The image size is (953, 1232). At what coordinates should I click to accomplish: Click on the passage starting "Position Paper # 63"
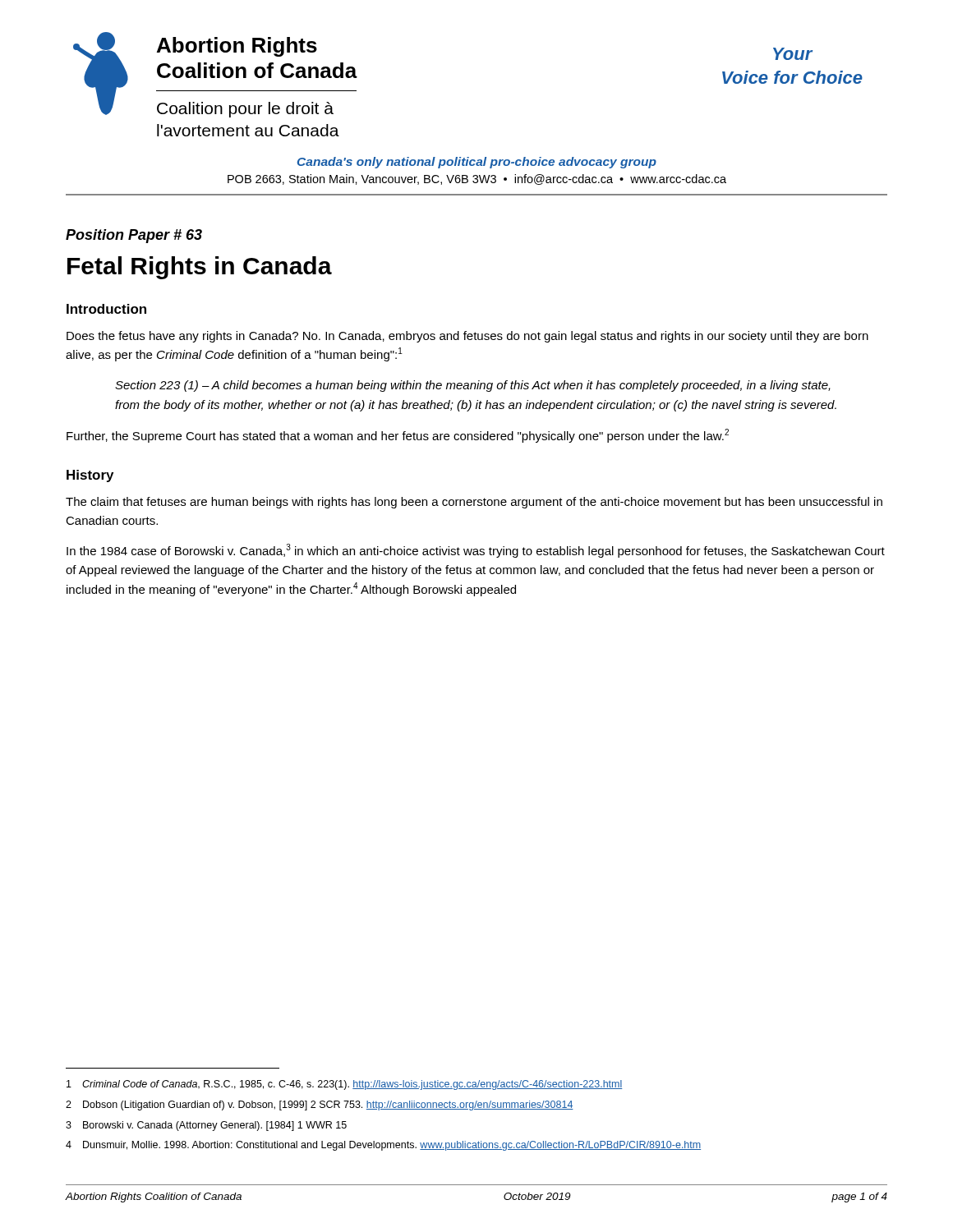click(134, 235)
